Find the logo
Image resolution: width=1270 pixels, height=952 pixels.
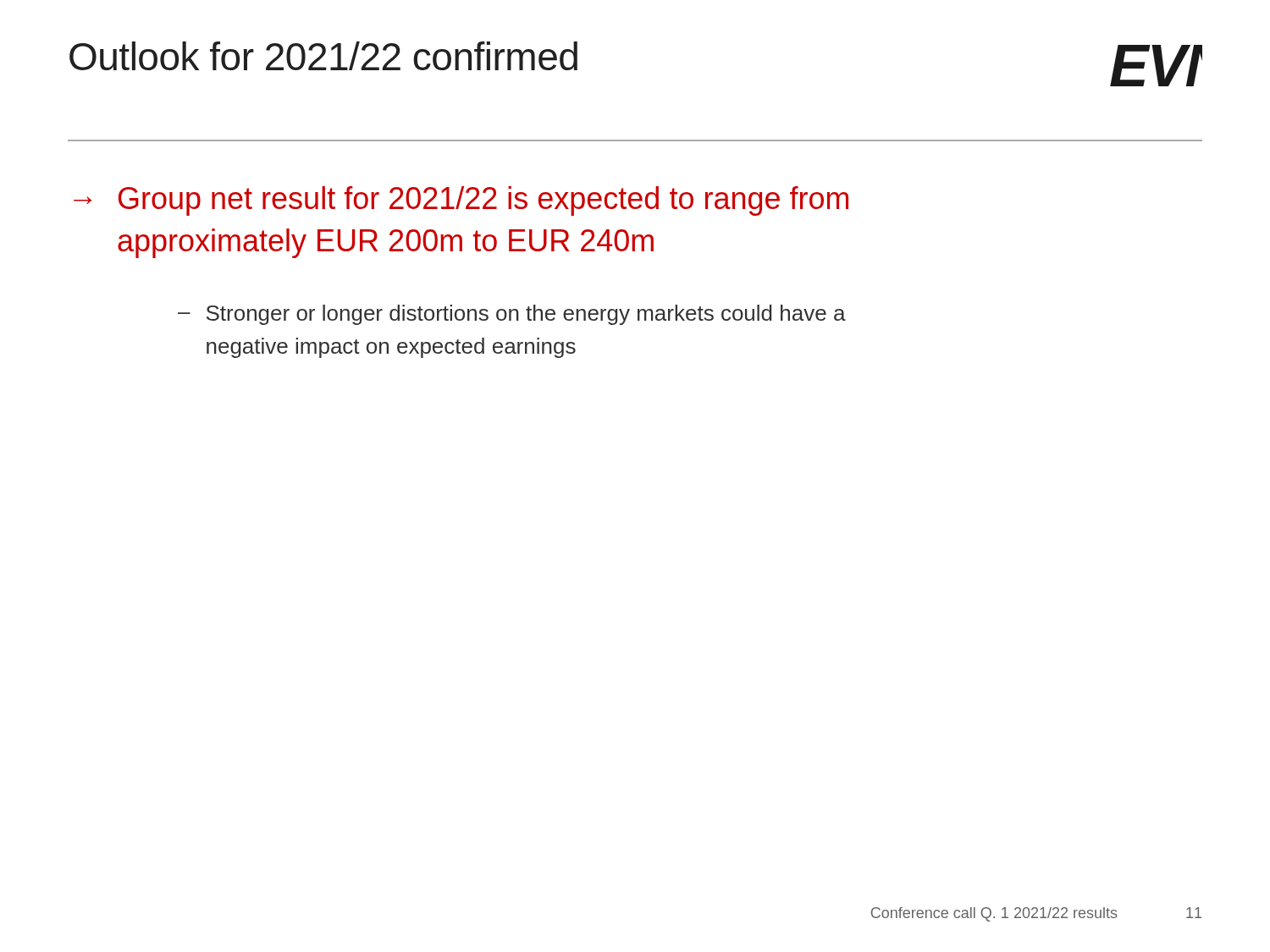coord(1156,66)
